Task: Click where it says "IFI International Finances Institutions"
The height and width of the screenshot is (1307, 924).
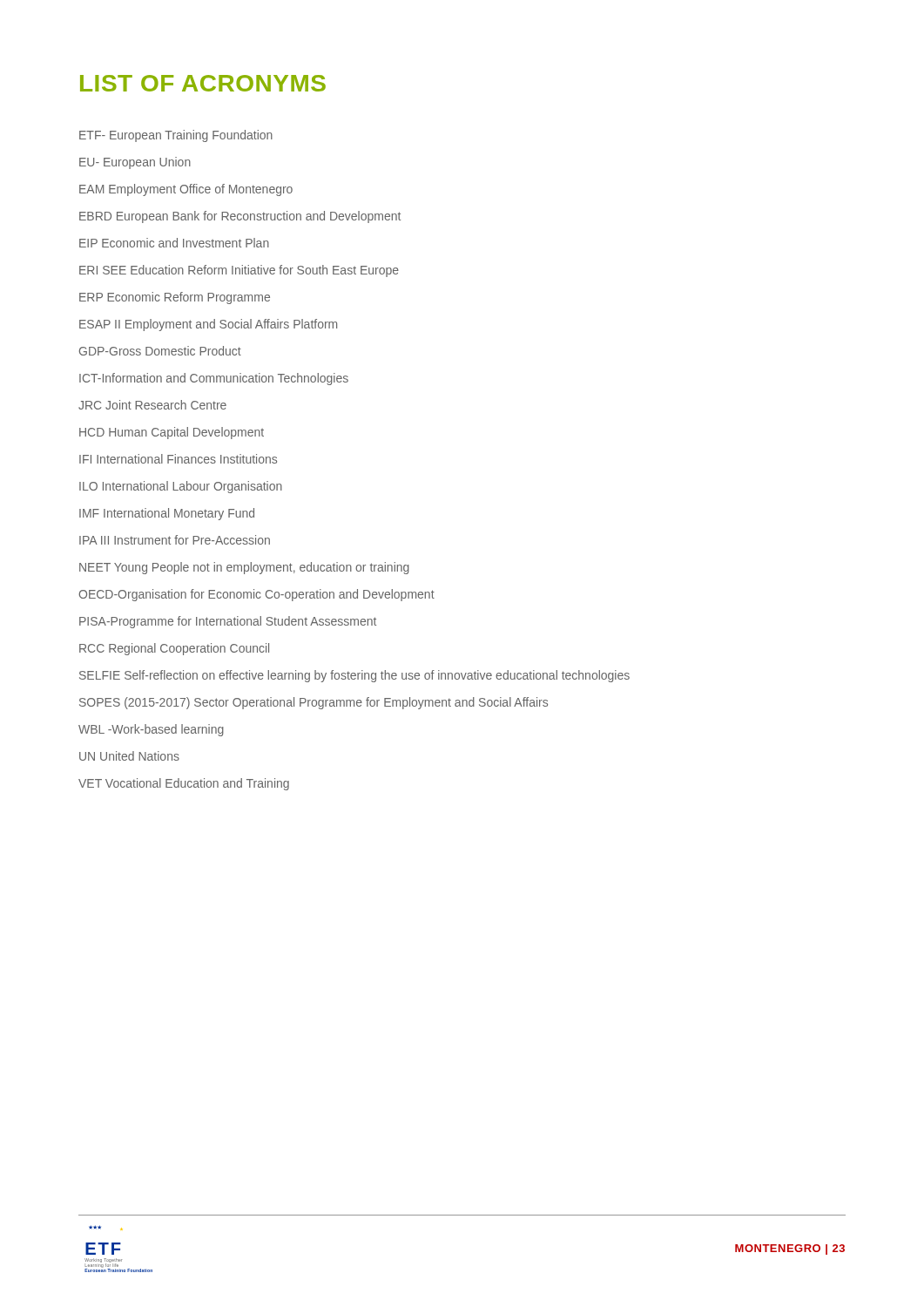Action: point(178,459)
